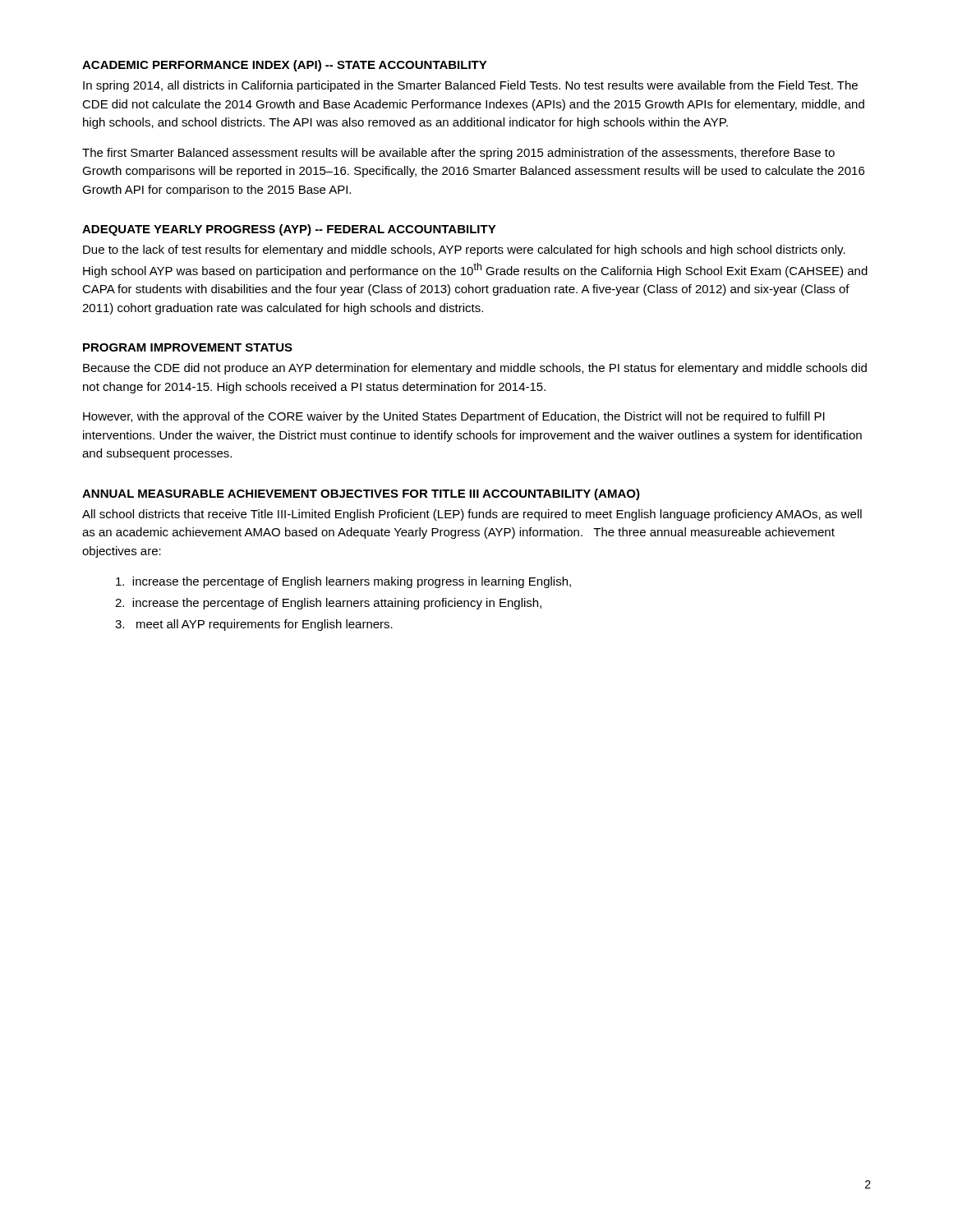The image size is (953, 1232).
Task: Click on the text block that says "The first Smarter Balanced assessment results will"
Action: (x=473, y=170)
